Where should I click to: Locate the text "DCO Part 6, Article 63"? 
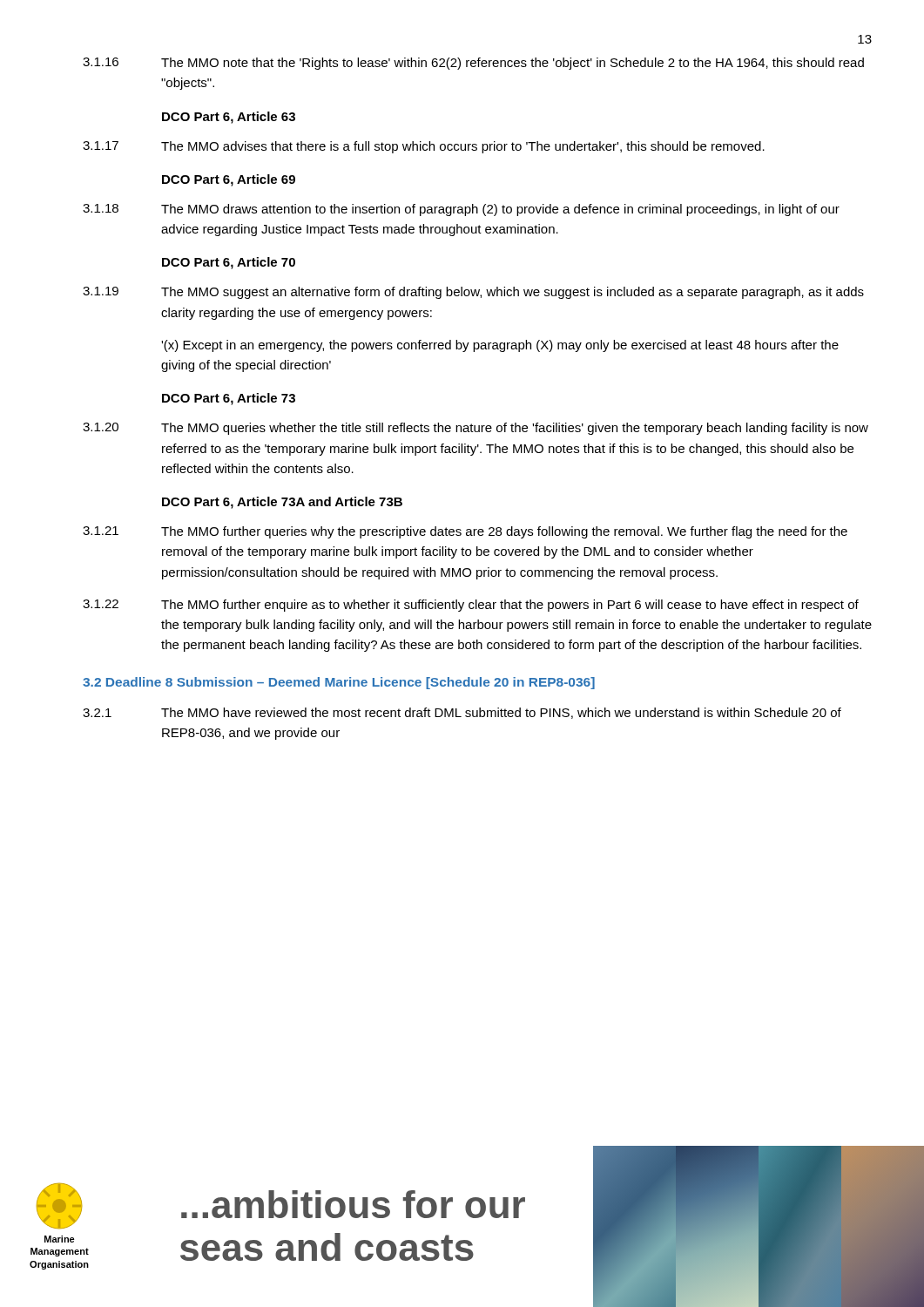(x=228, y=116)
